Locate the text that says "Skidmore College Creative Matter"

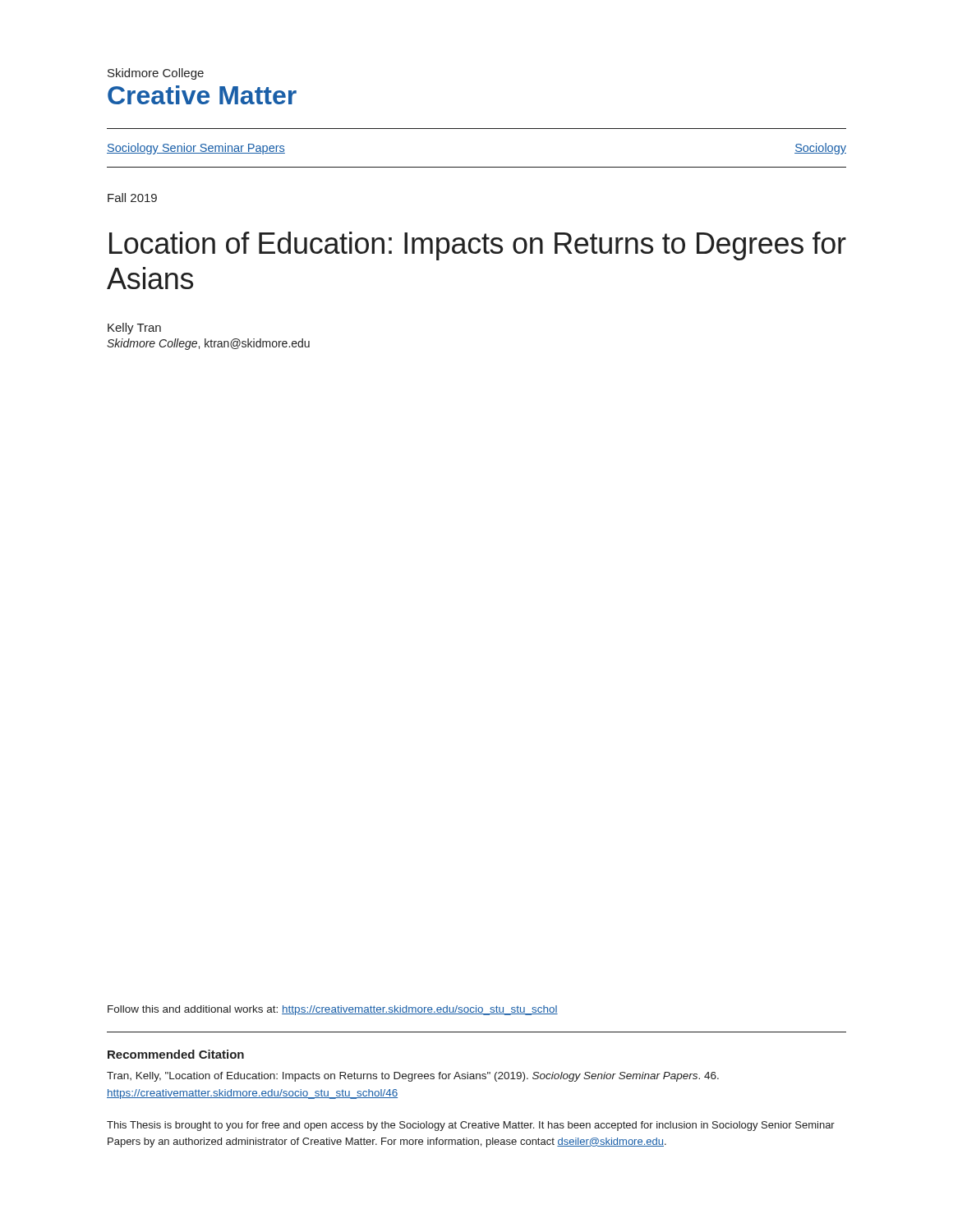(x=156, y=74)
